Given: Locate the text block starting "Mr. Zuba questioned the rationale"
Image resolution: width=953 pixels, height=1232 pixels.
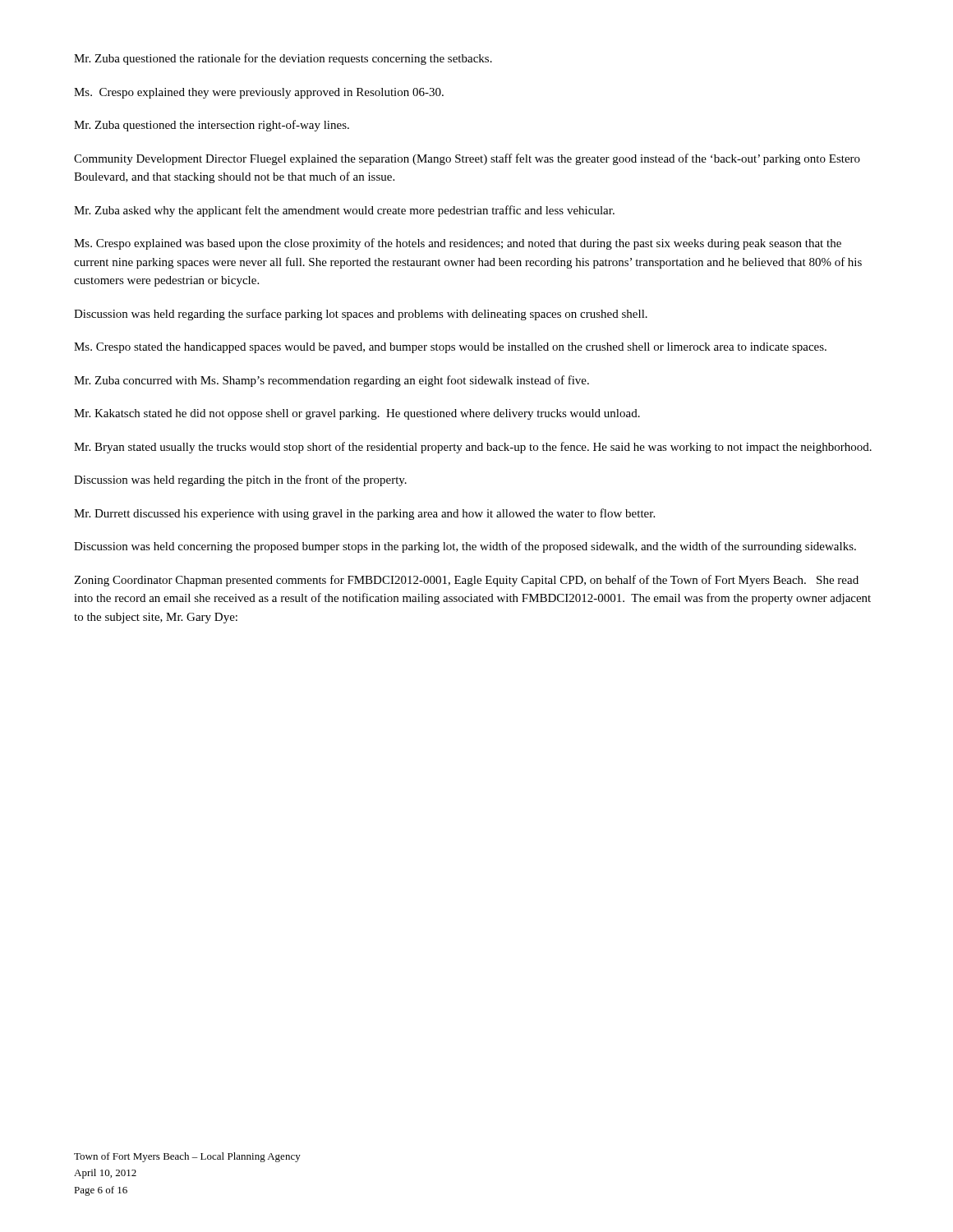Looking at the screenshot, I should pyautogui.click(x=283, y=58).
